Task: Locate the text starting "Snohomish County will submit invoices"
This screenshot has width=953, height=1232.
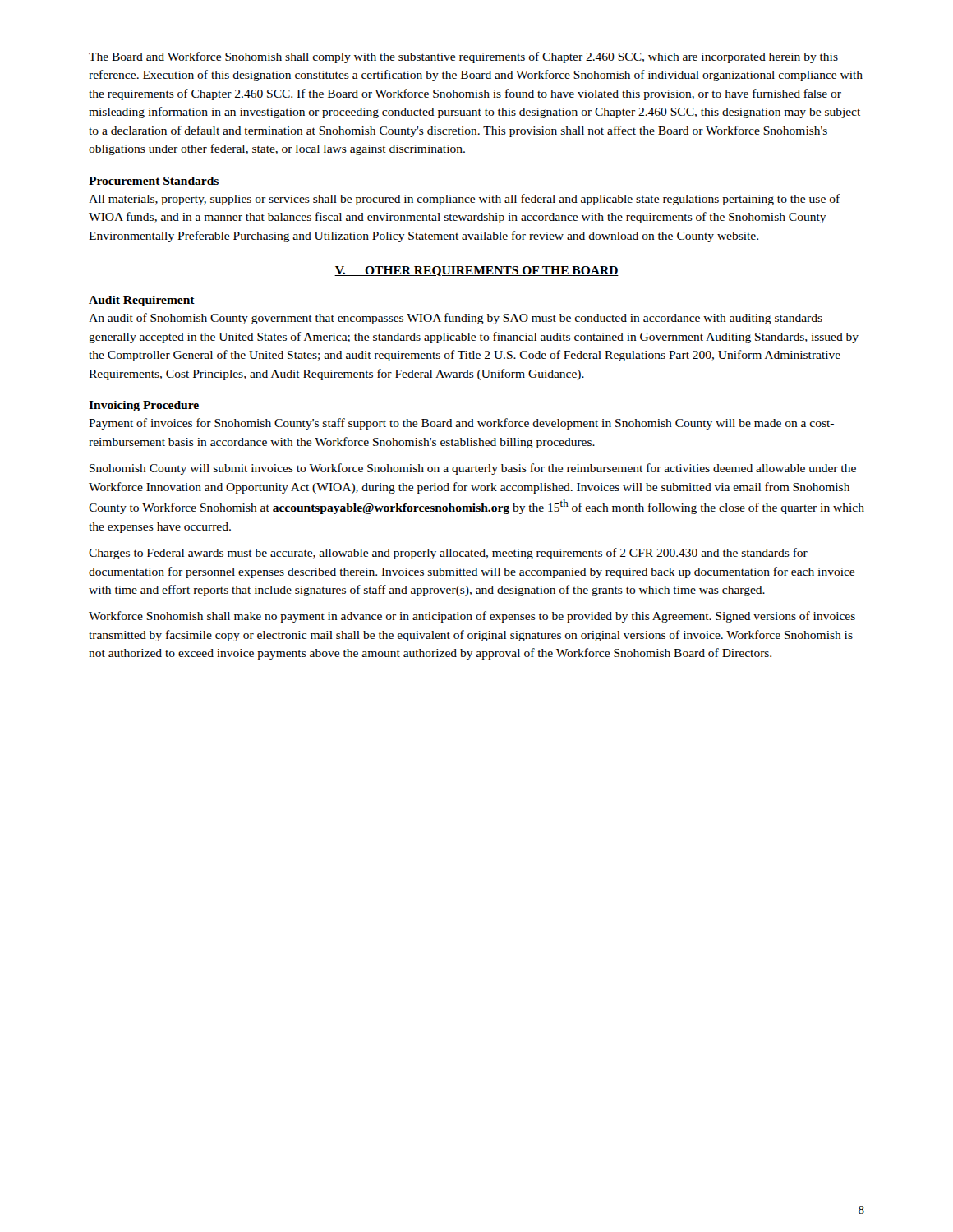Action: tap(476, 497)
